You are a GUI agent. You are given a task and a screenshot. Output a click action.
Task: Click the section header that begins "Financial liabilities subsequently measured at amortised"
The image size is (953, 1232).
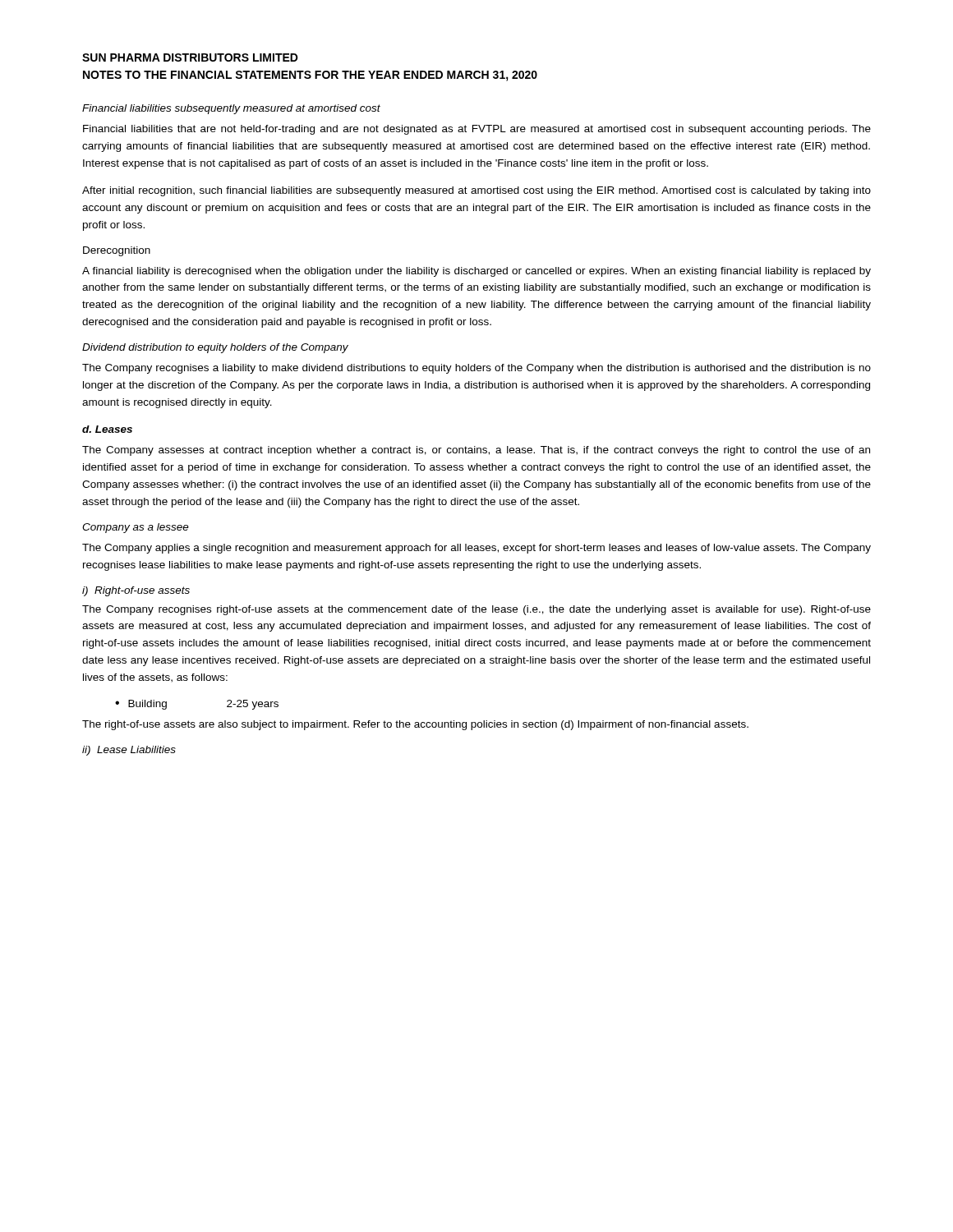tap(231, 108)
